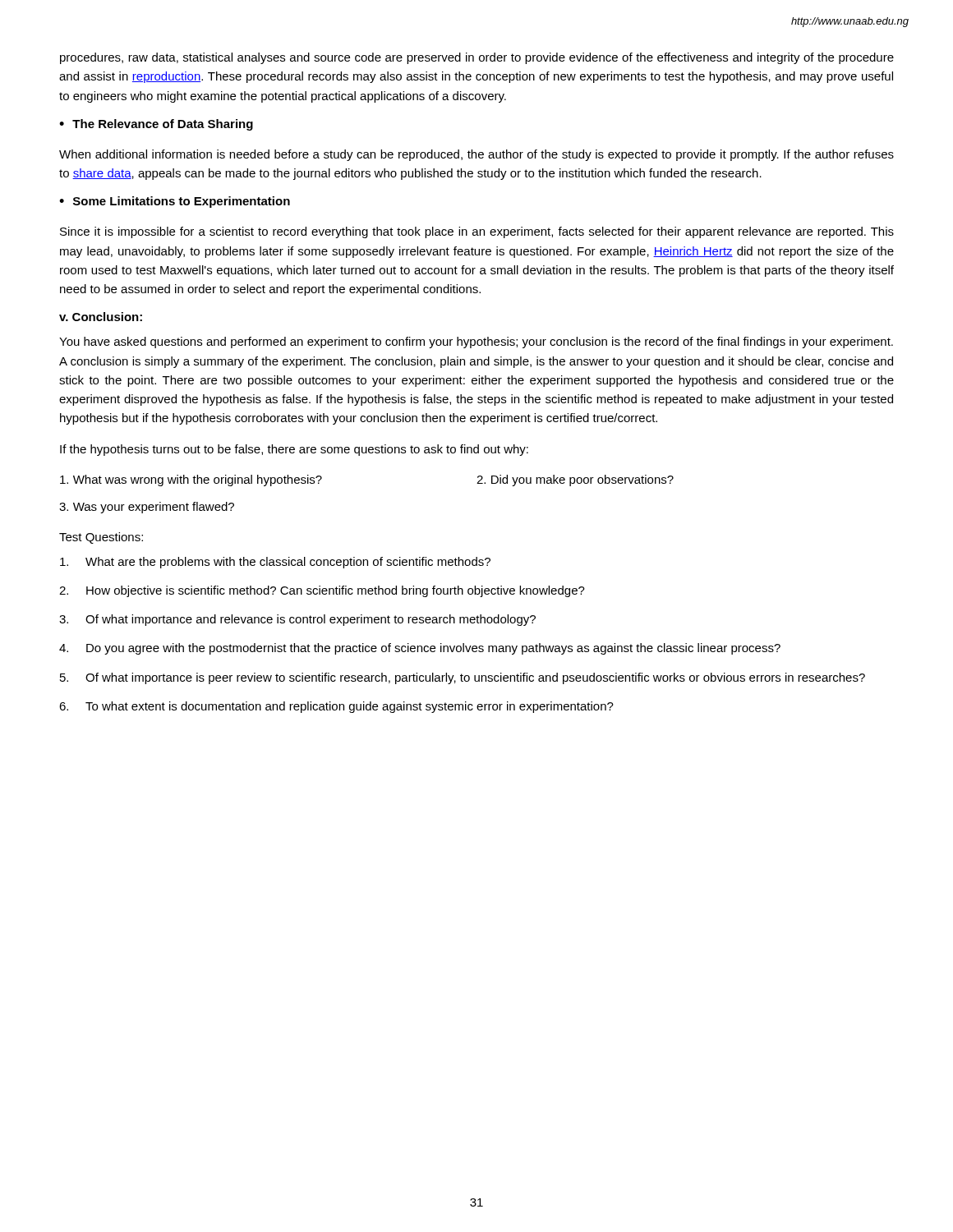Viewport: 953px width, 1232px height.
Task: Point to the block beginning "• Some Limitations"
Action: [175, 202]
